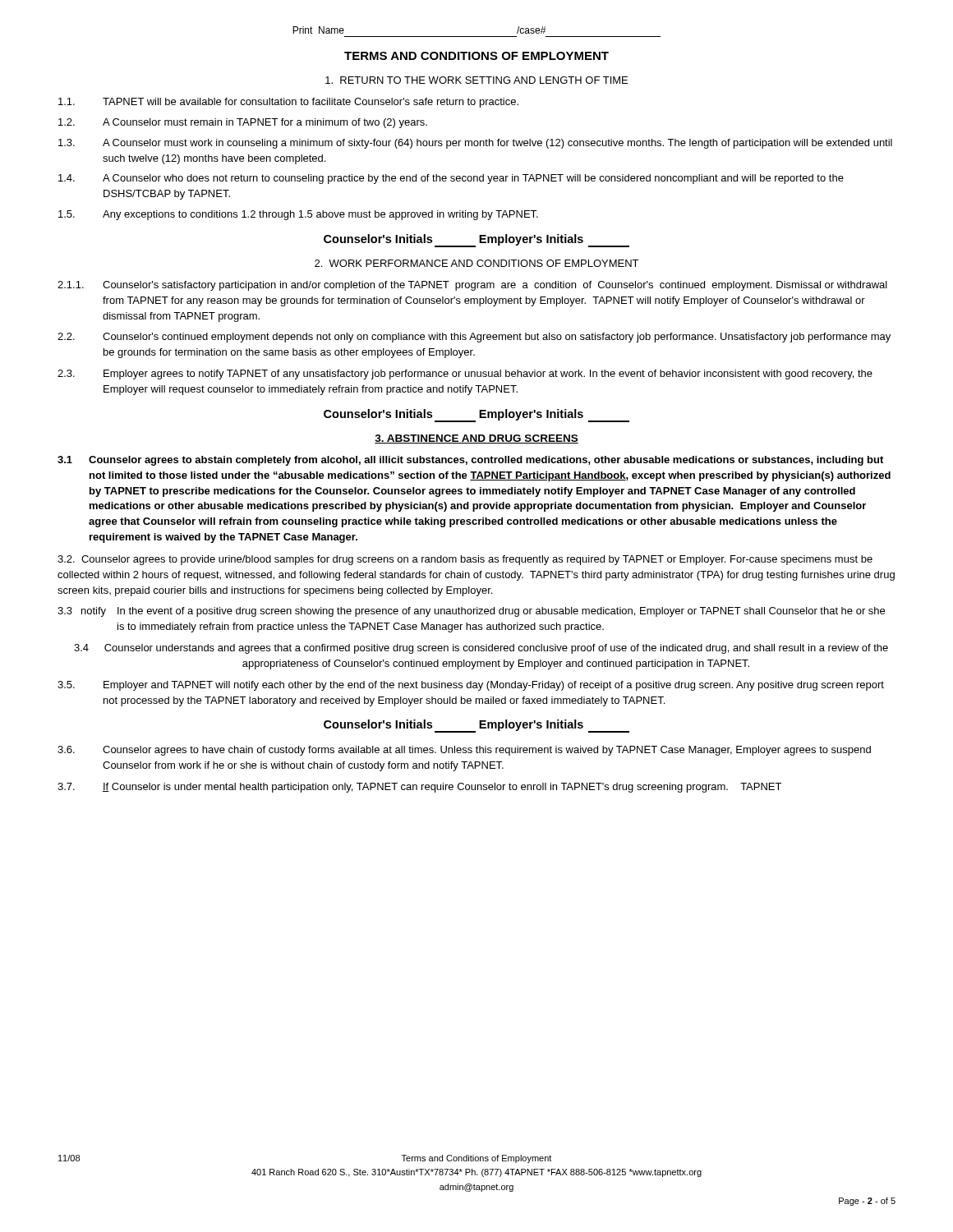Navigate to the text starting "3.7. If Counselor"
This screenshot has height=1232, width=953.
(476, 787)
